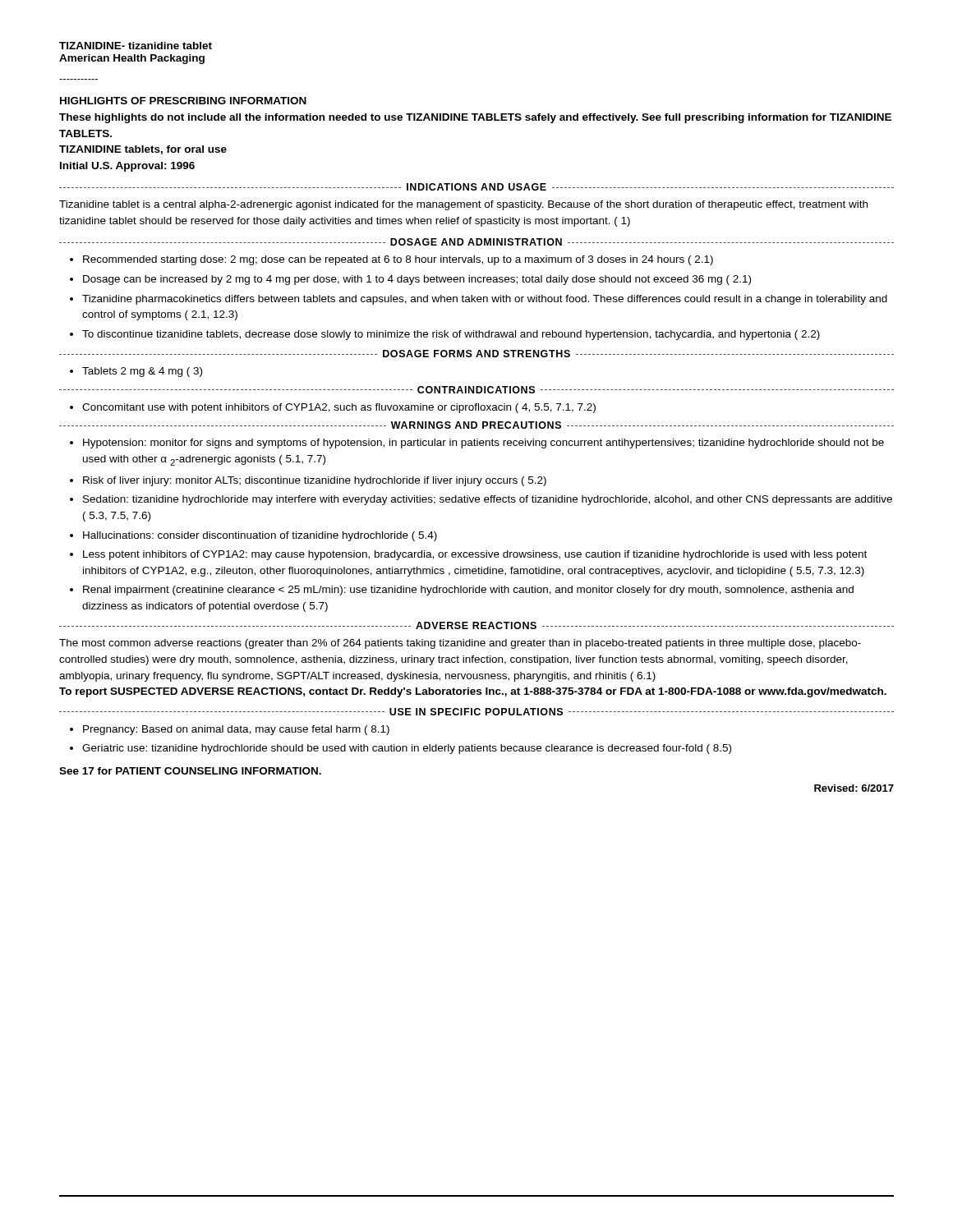This screenshot has height=1232, width=953.
Task: Find the block starting "HIGHLIGHTS OF PRESCRIBING INFORMATION"
Action: 183,101
